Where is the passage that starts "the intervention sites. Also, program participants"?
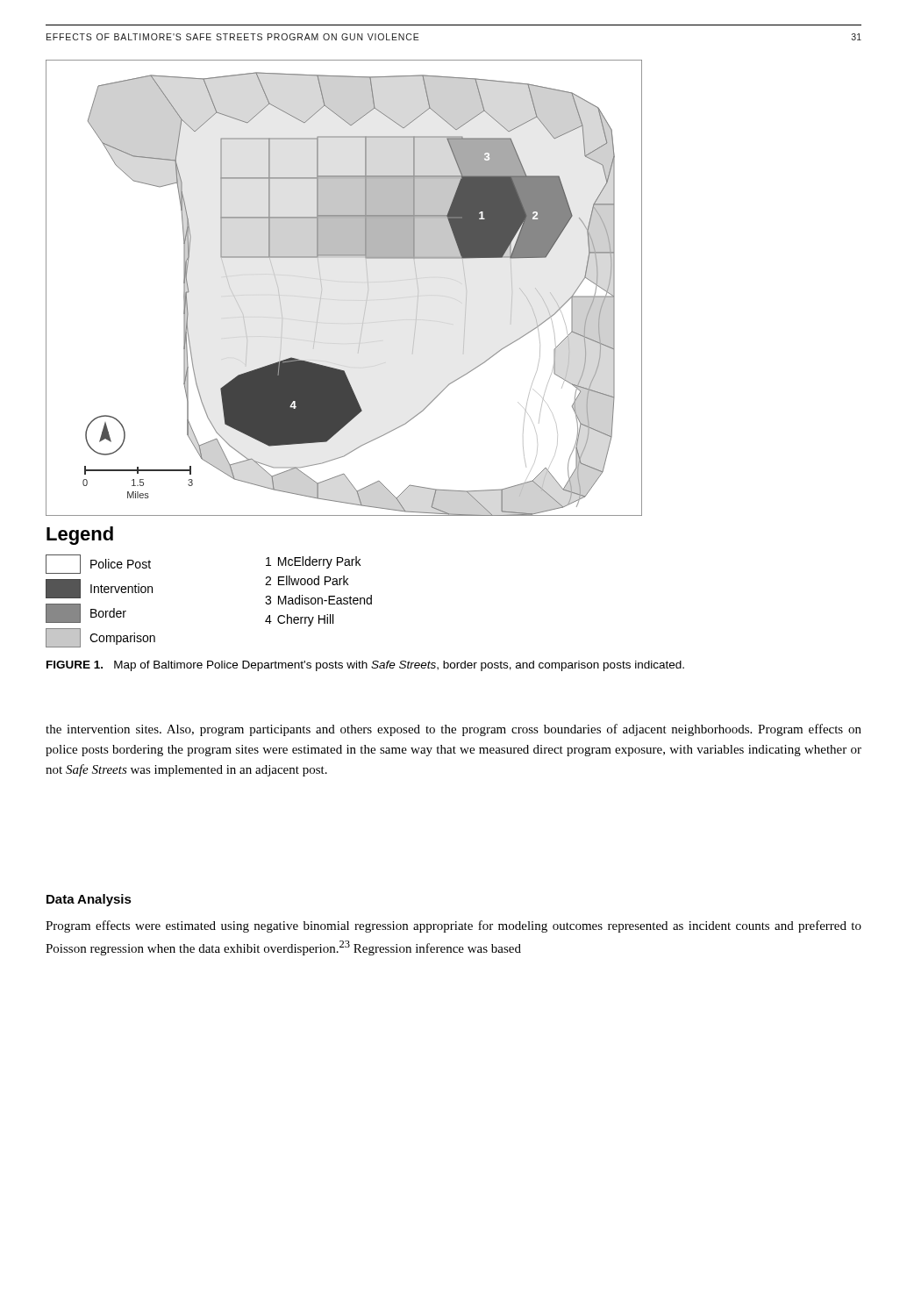Screen dimensions: 1316x907 454,749
